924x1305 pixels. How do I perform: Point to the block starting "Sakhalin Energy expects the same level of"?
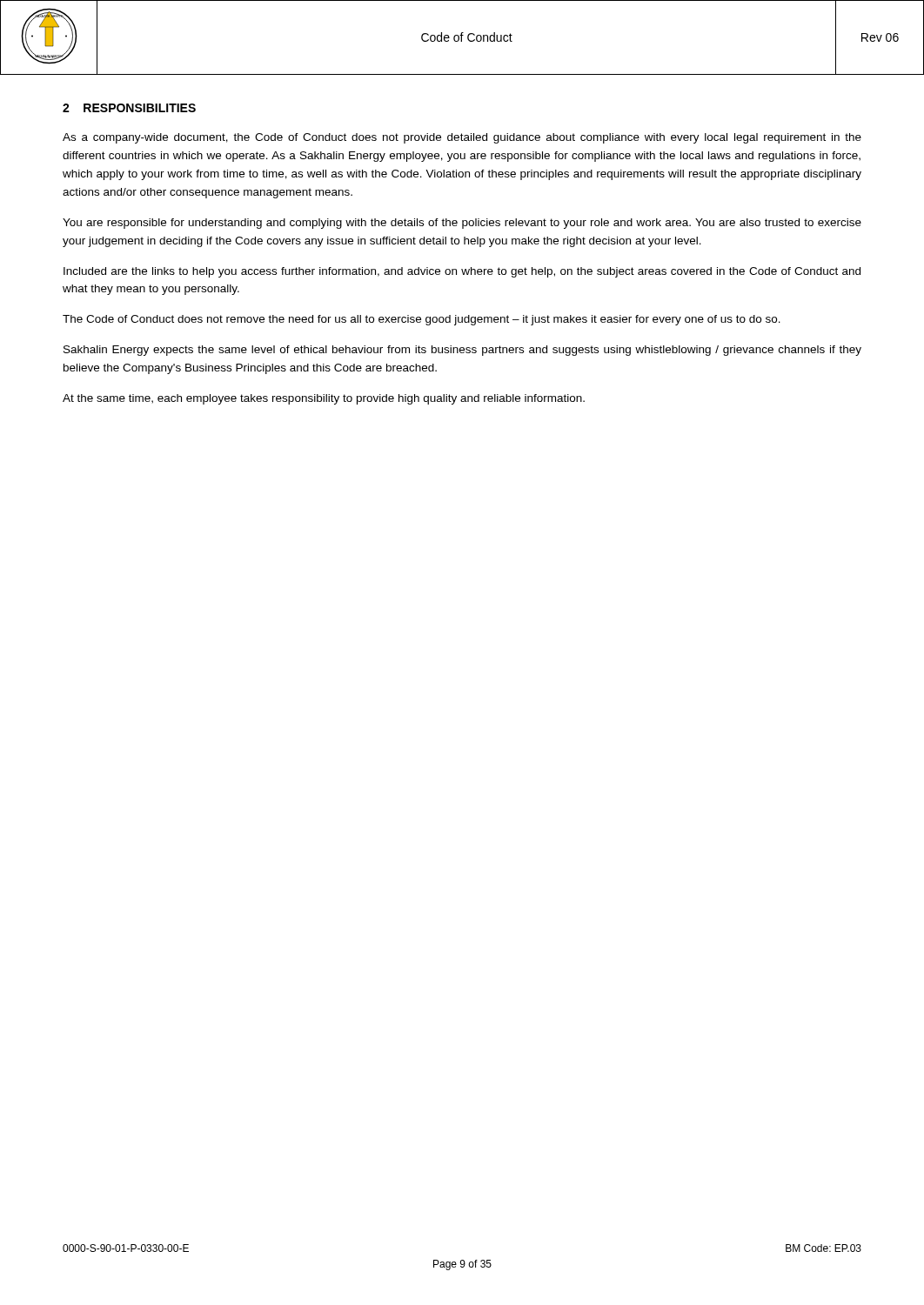pyautogui.click(x=462, y=359)
